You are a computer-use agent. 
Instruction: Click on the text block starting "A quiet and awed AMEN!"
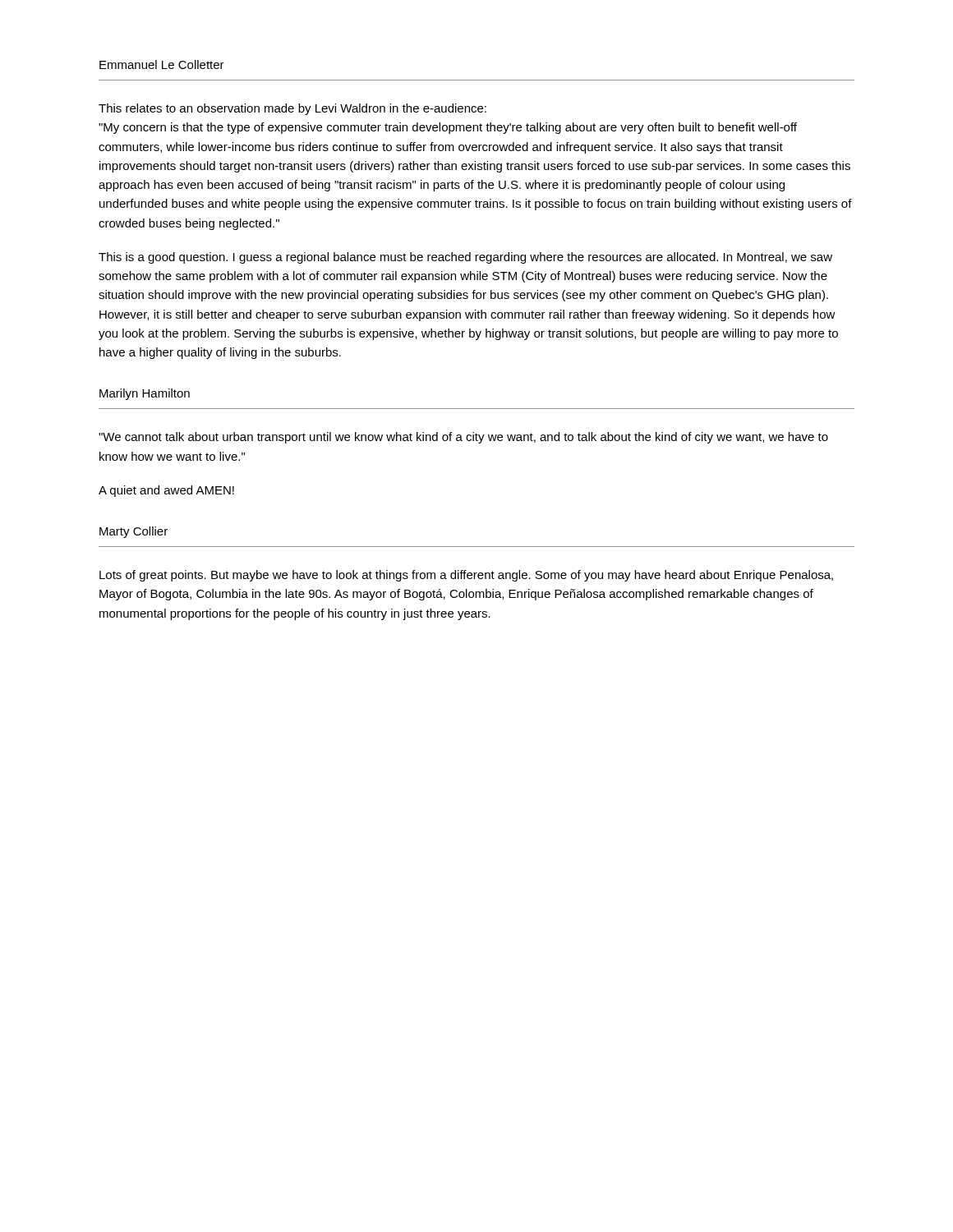(x=167, y=490)
